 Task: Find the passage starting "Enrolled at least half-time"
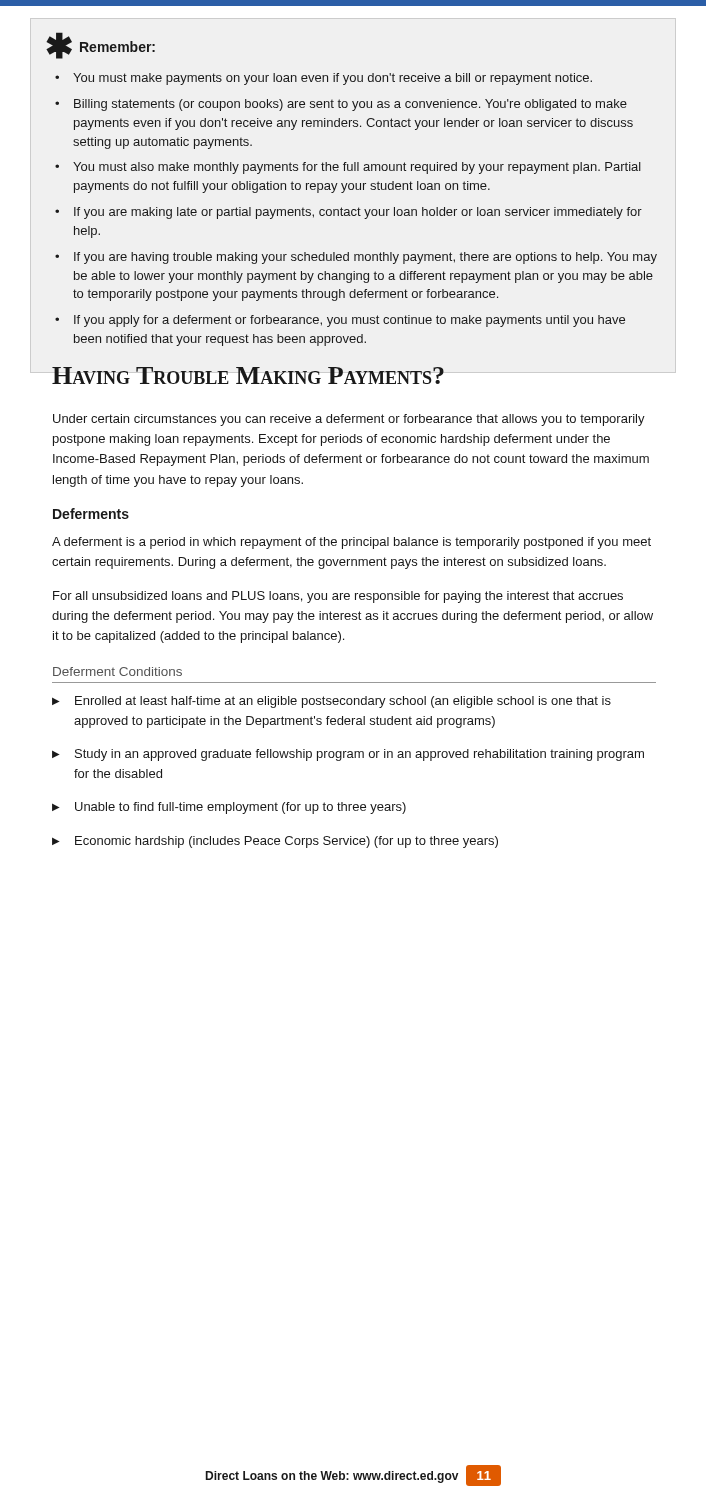(342, 711)
